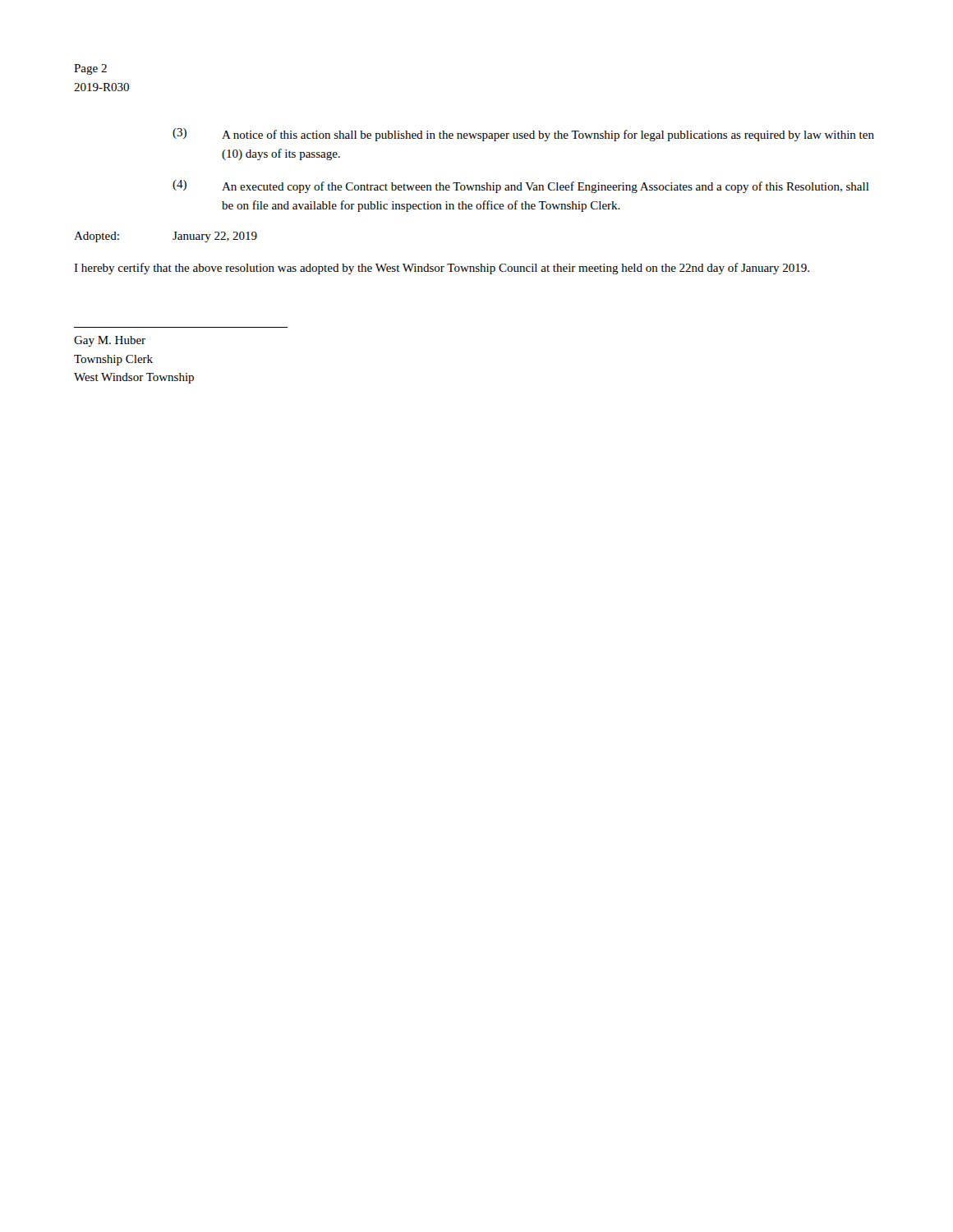
Task: Locate the list item that says "(4) An executed copy of the Contract between"
Action: pos(526,196)
